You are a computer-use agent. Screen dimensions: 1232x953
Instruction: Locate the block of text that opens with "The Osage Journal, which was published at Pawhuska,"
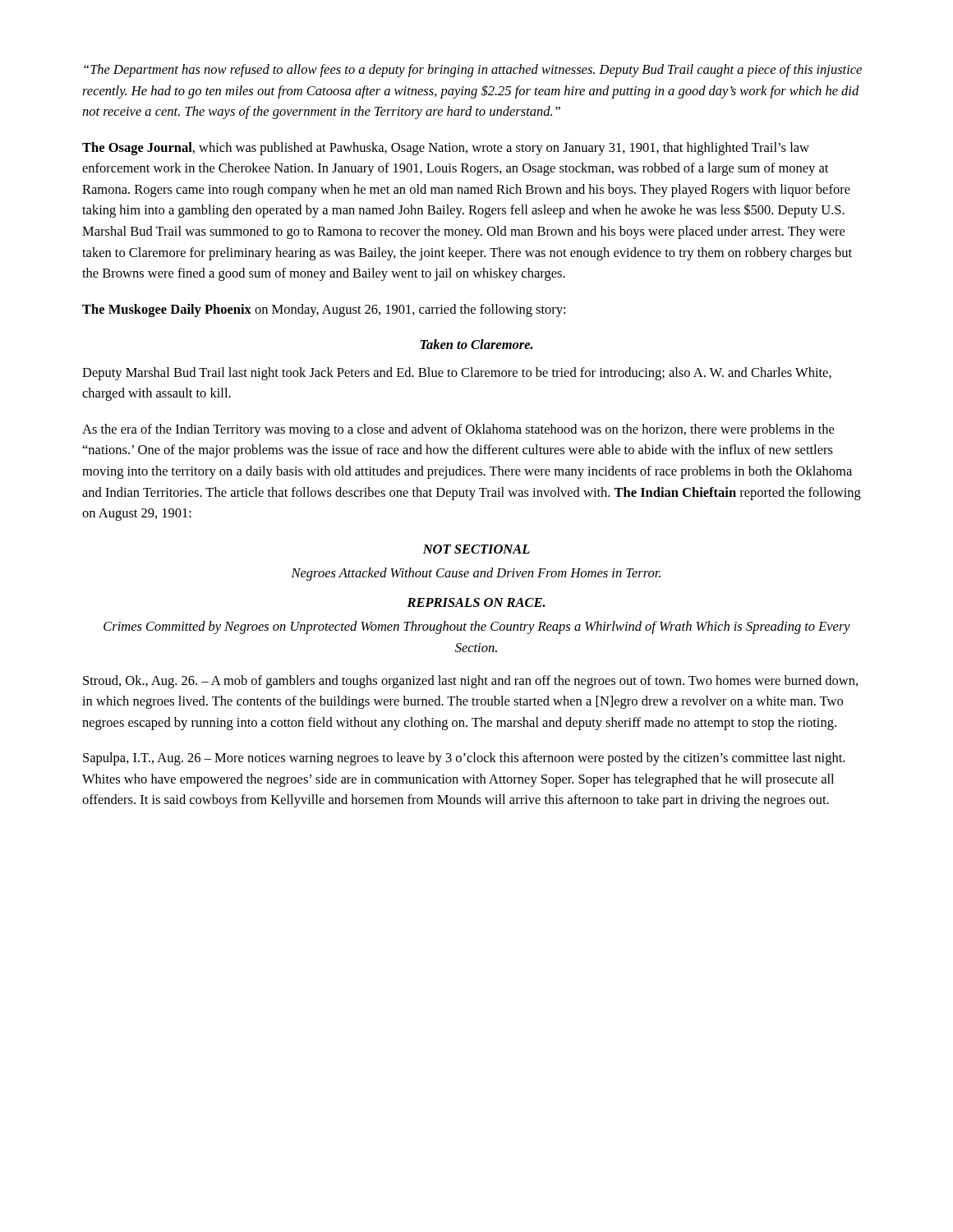click(x=467, y=210)
